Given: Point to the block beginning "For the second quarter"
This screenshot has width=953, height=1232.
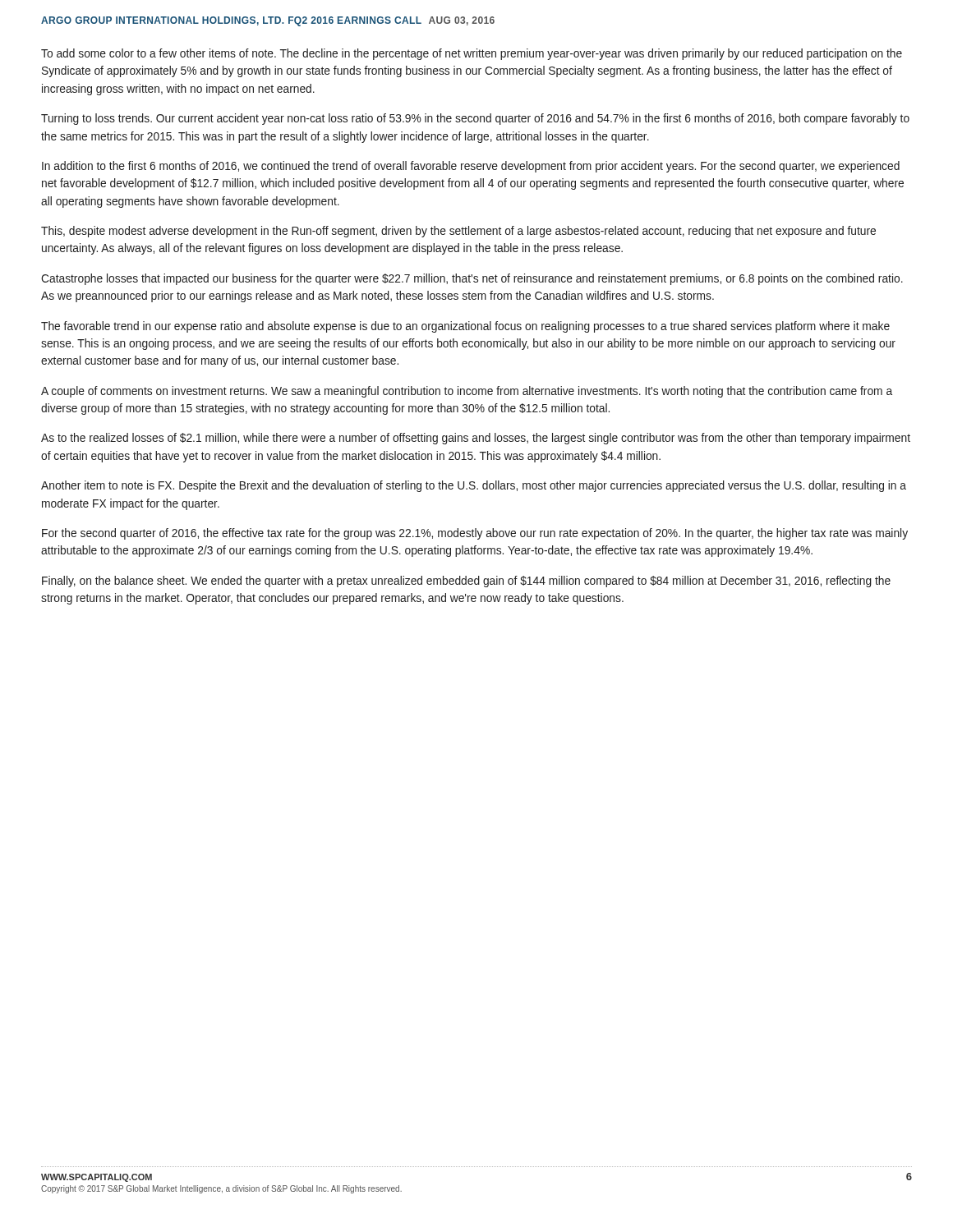Looking at the screenshot, I should [474, 542].
